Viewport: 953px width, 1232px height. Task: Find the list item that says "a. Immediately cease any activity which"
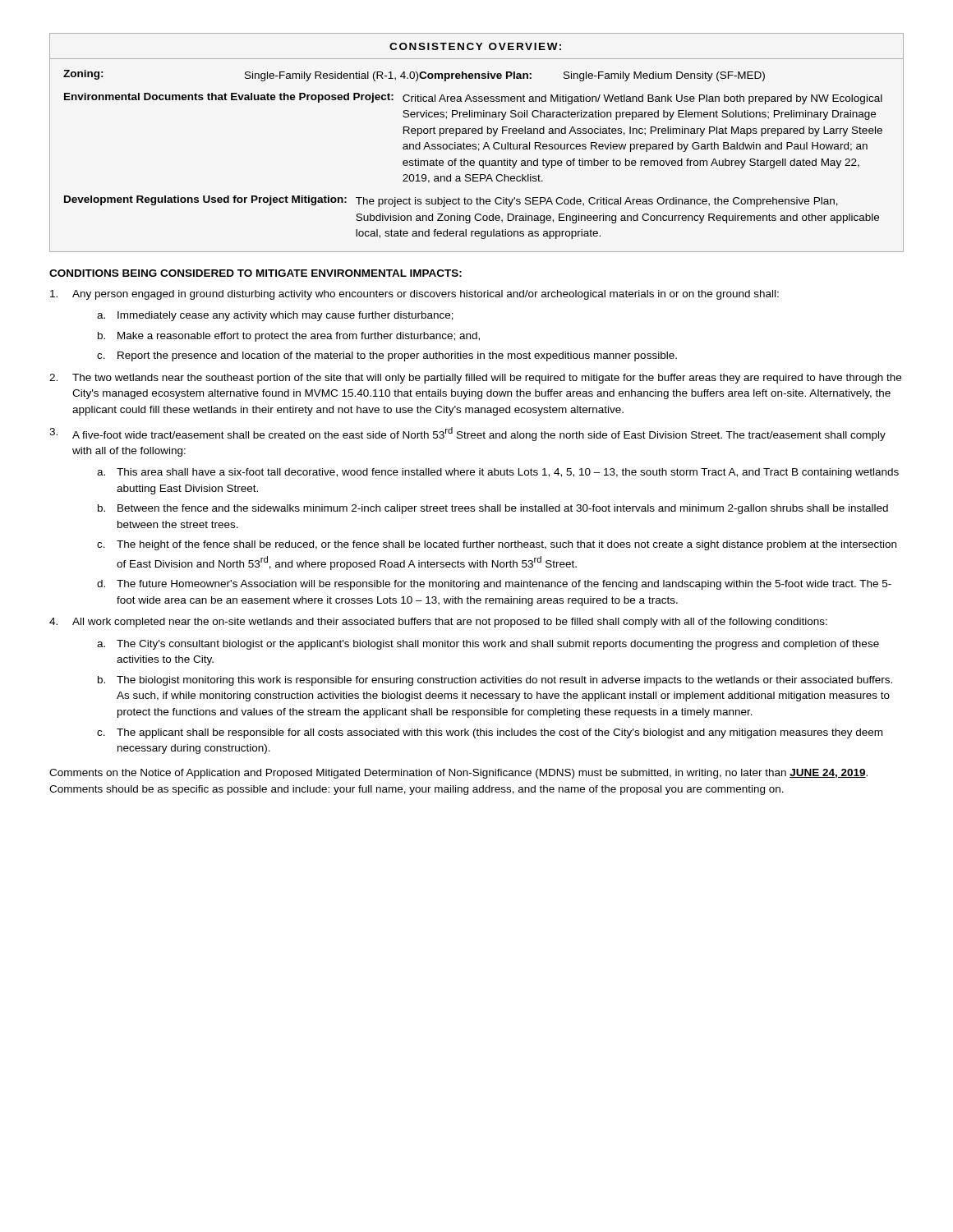pyautogui.click(x=275, y=316)
